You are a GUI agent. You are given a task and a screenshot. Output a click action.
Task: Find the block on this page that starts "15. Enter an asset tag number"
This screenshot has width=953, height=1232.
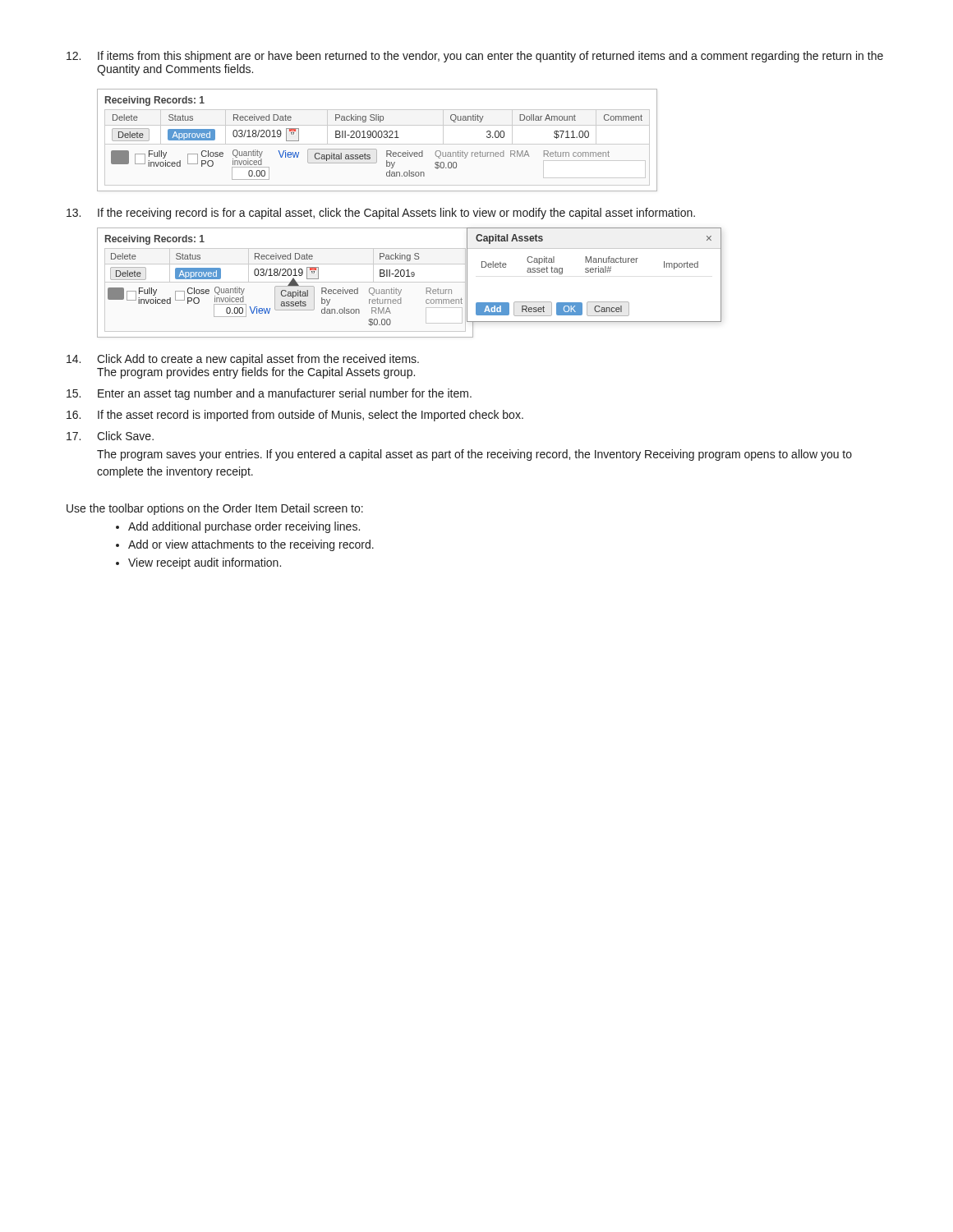click(x=476, y=394)
